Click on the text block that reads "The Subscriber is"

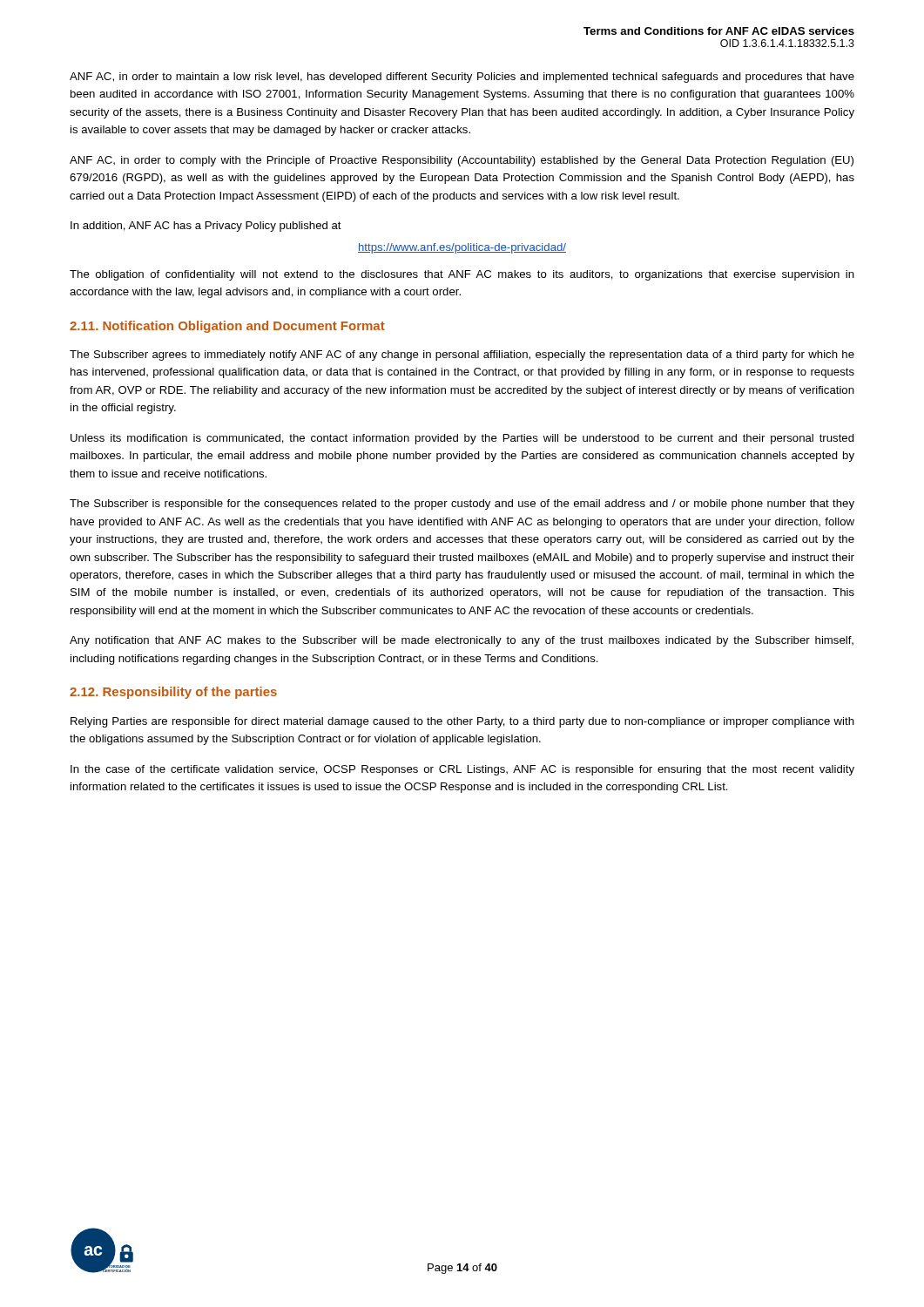(462, 557)
